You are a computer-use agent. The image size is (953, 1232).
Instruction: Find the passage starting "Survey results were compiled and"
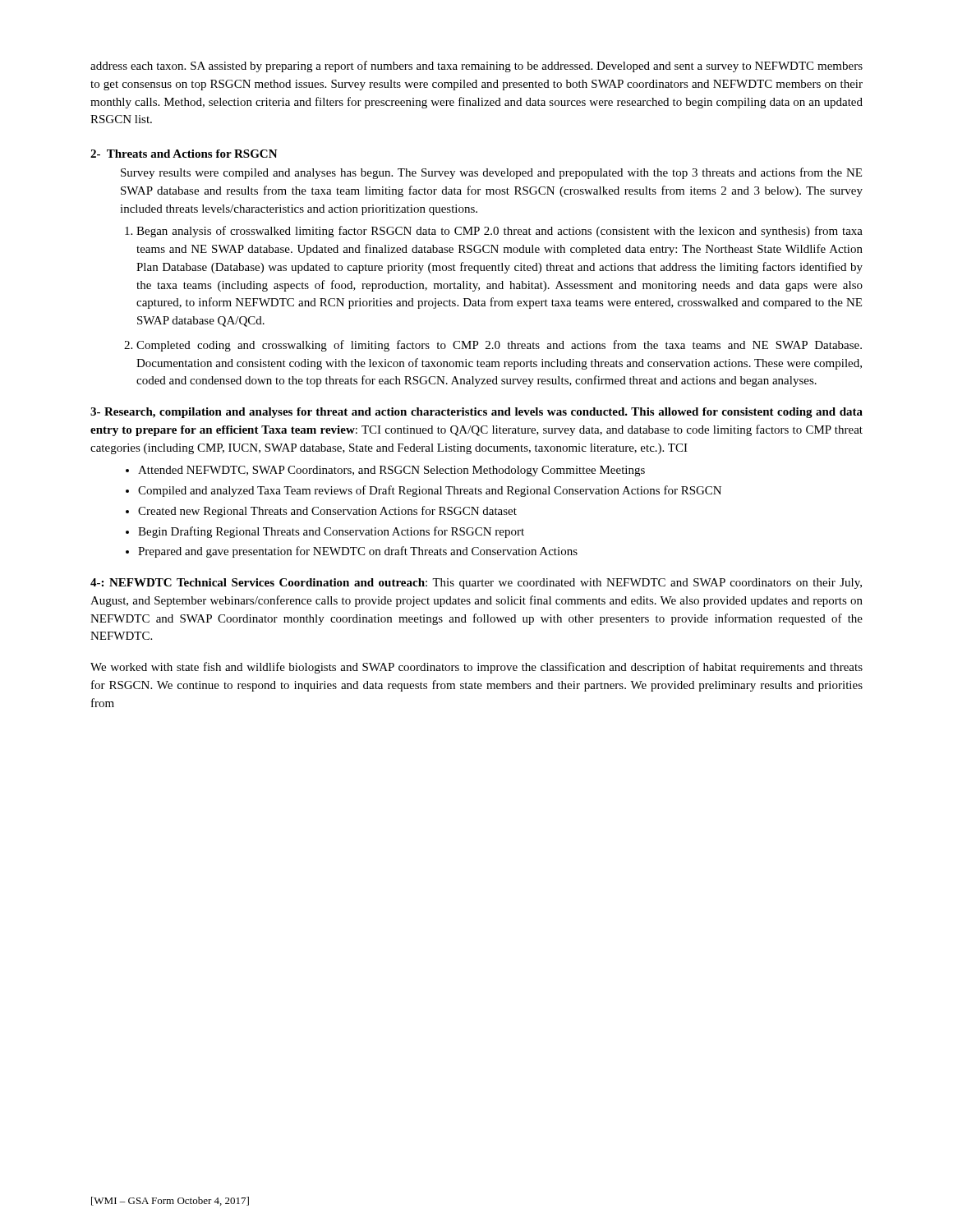(491, 190)
